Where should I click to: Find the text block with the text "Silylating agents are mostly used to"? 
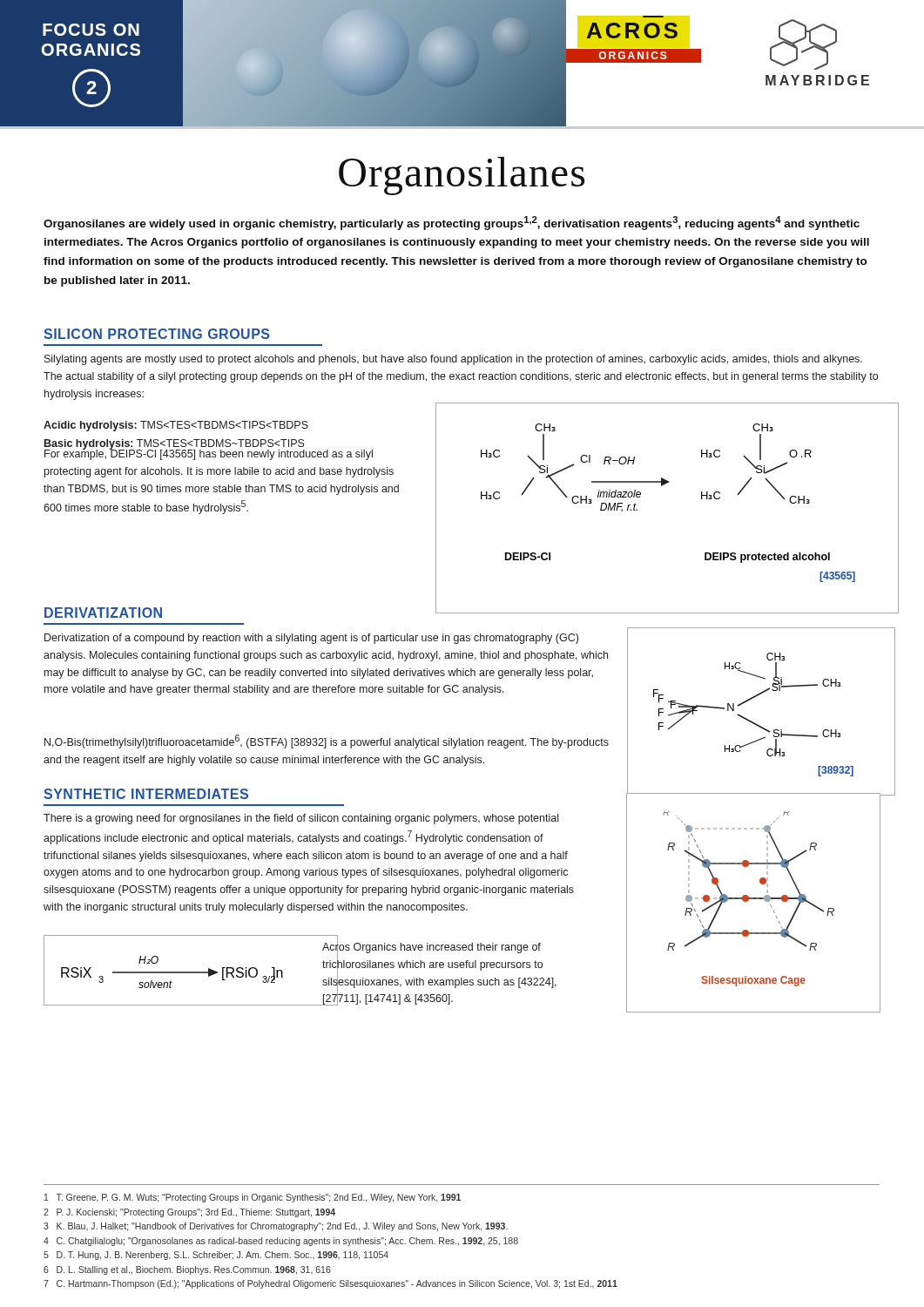(x=461, y=376)
